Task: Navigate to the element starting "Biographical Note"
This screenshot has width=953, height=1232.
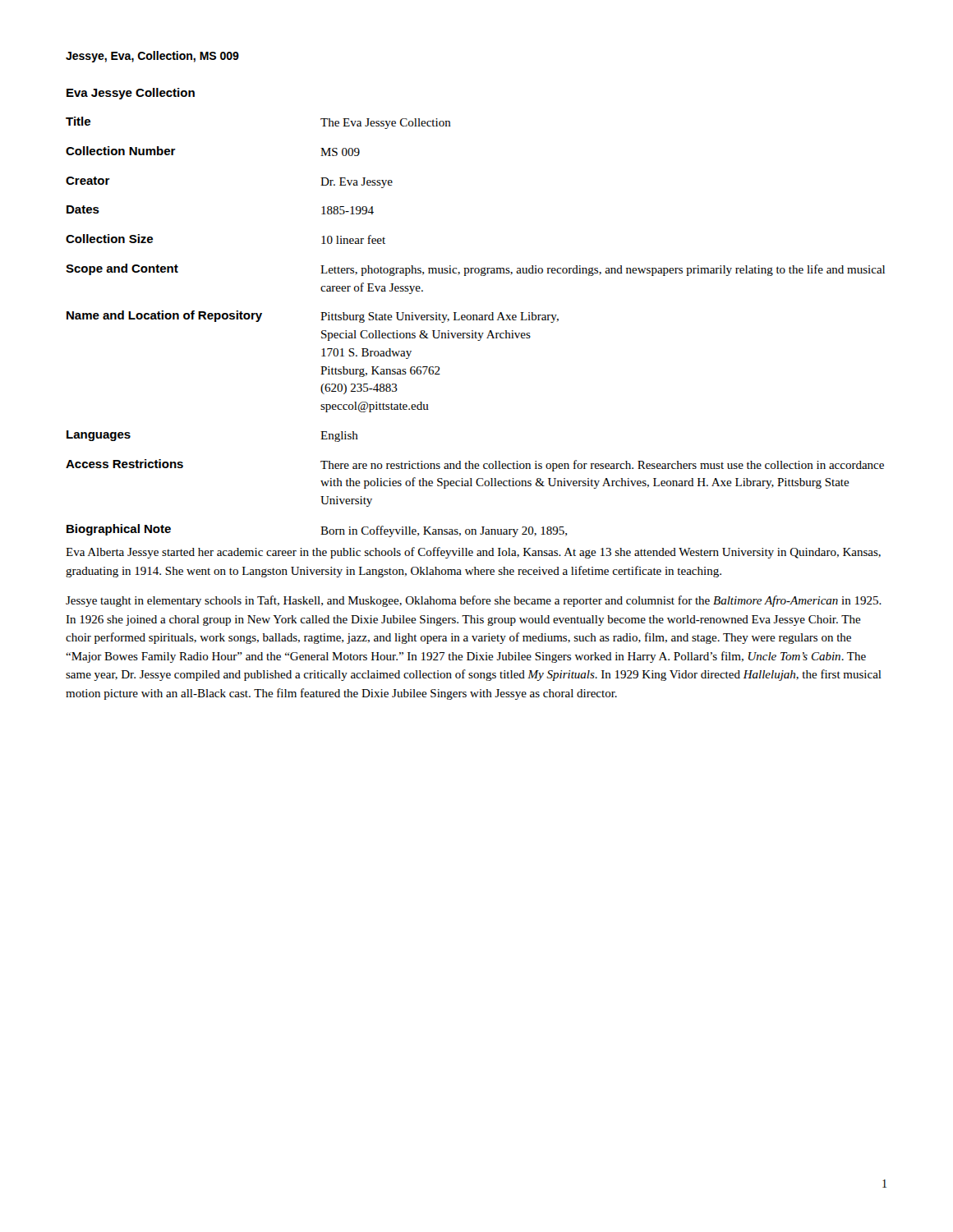Action: click(x=118, y=528)
